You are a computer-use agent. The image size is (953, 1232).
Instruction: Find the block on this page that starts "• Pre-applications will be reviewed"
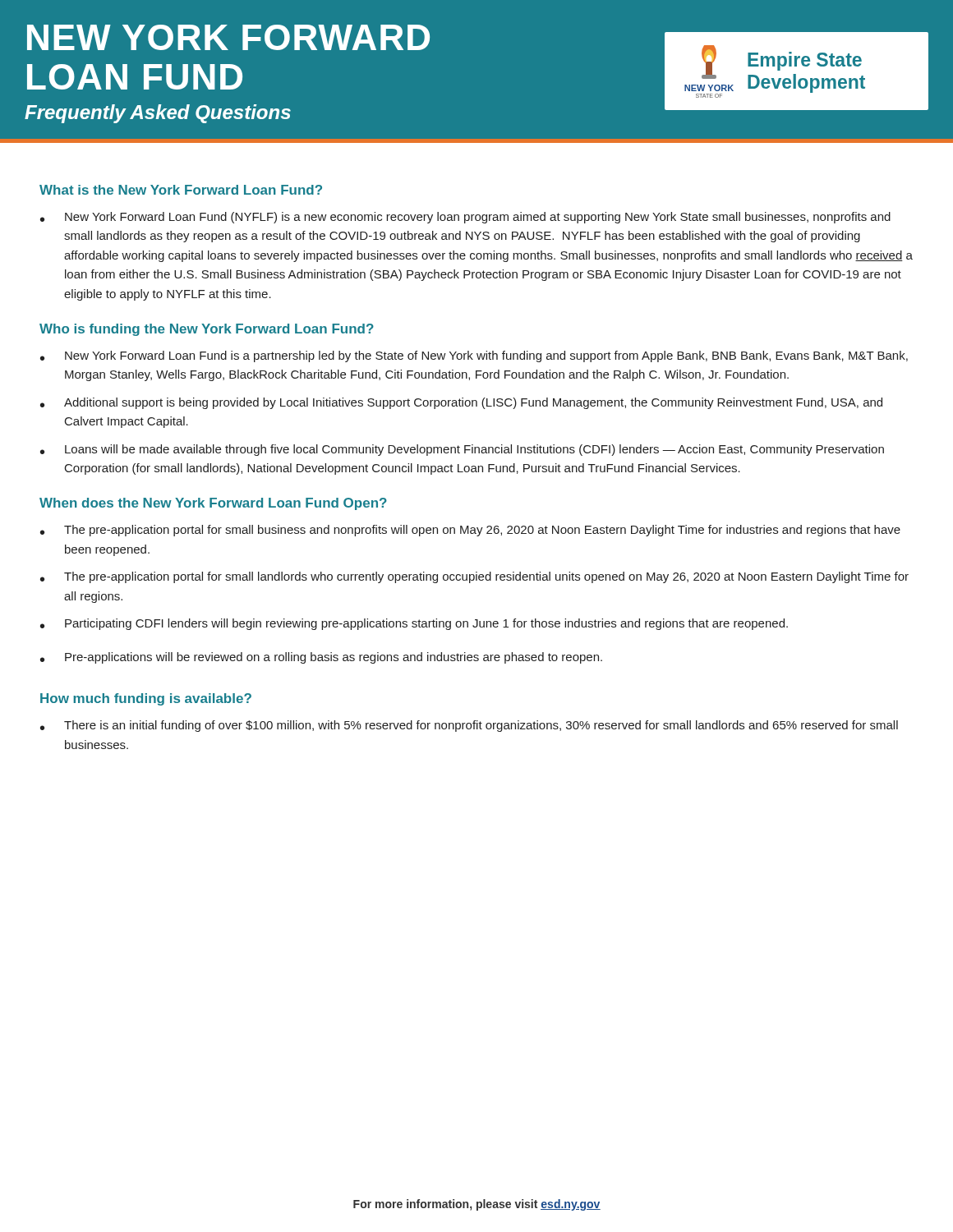[x=321, y=660]
